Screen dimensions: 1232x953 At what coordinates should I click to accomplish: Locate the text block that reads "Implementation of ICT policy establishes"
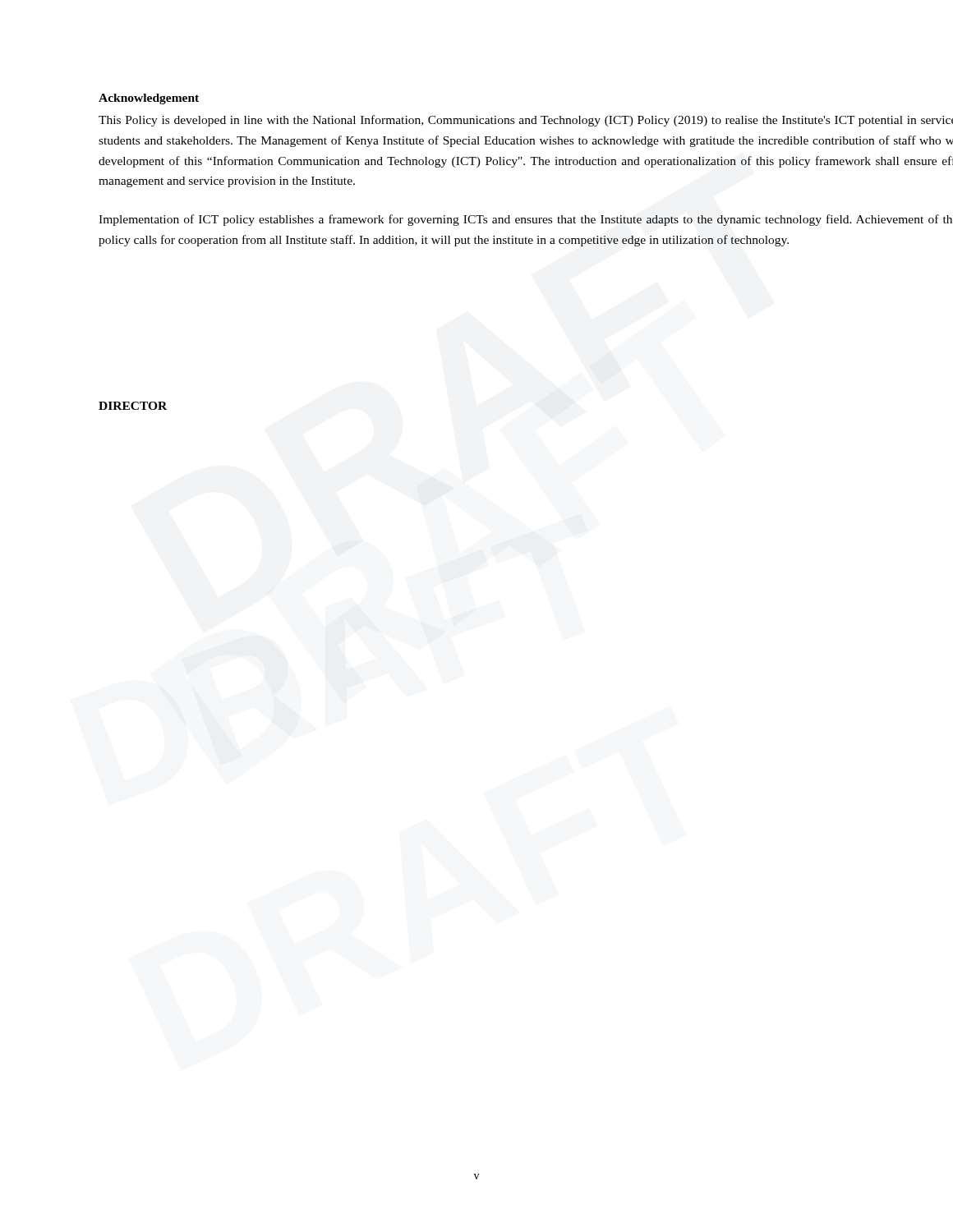click(x=526, y=229)
